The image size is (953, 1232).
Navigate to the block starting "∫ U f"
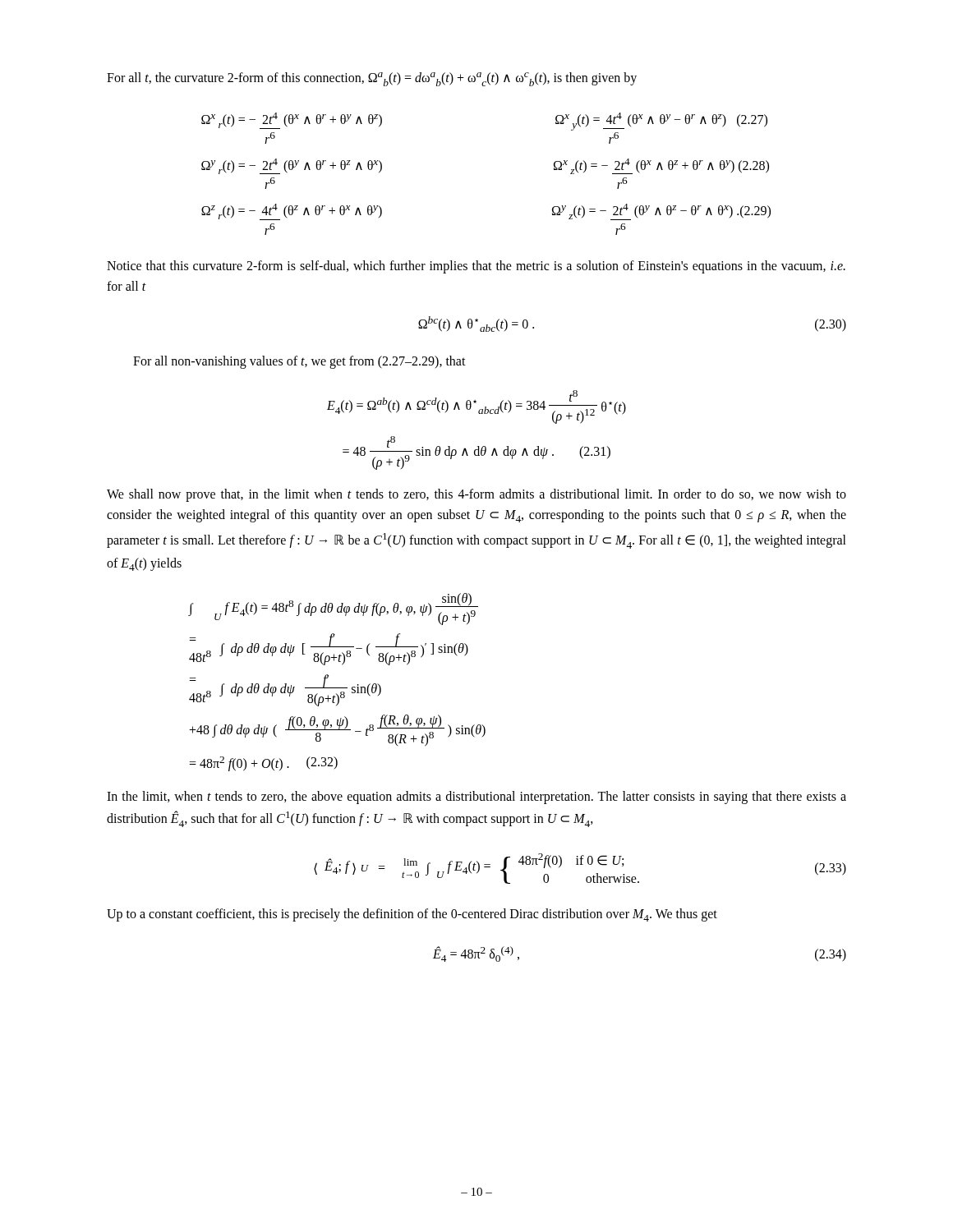point(334,609)
